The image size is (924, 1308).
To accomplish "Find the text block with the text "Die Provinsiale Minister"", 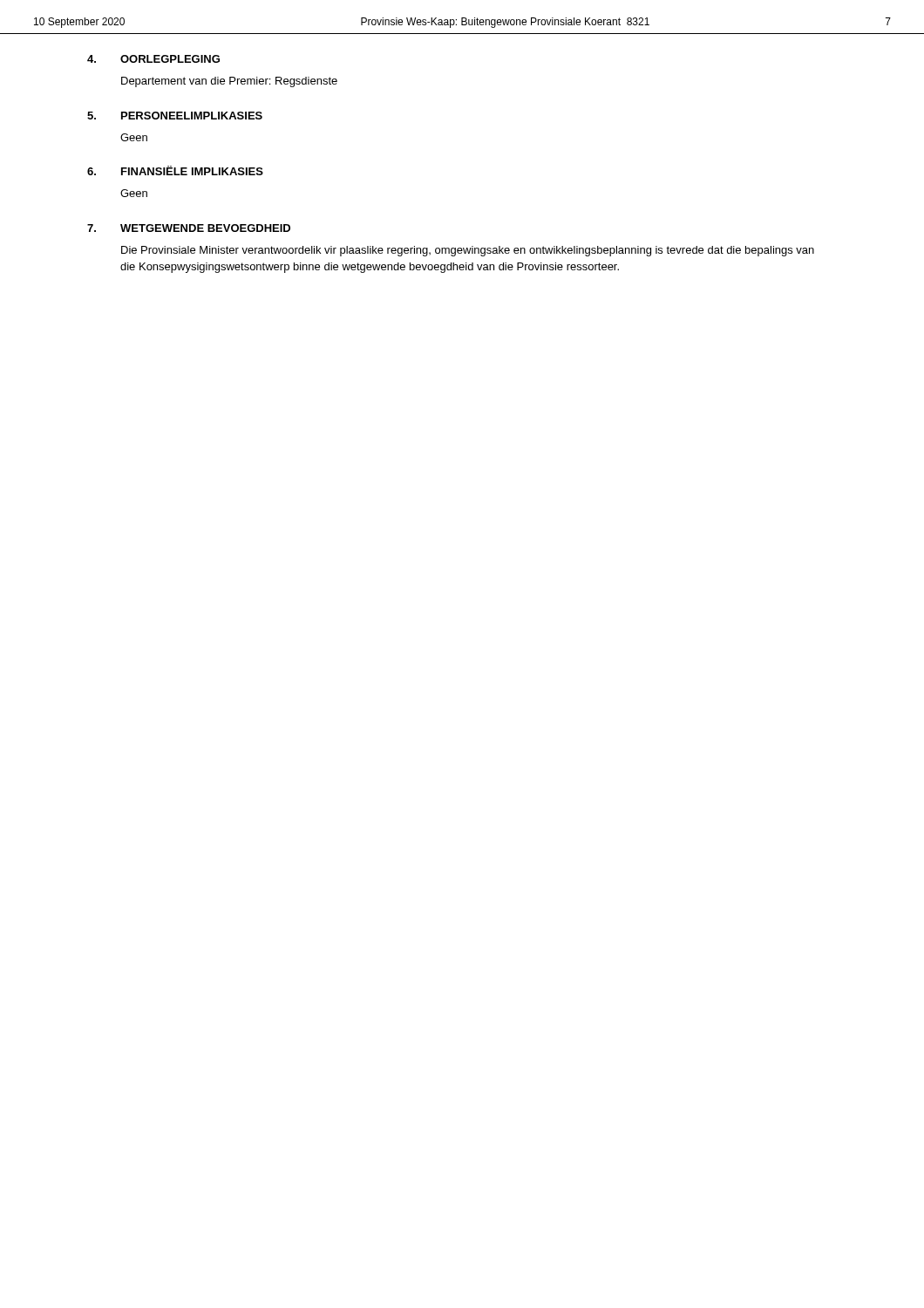I will (467, 258).
